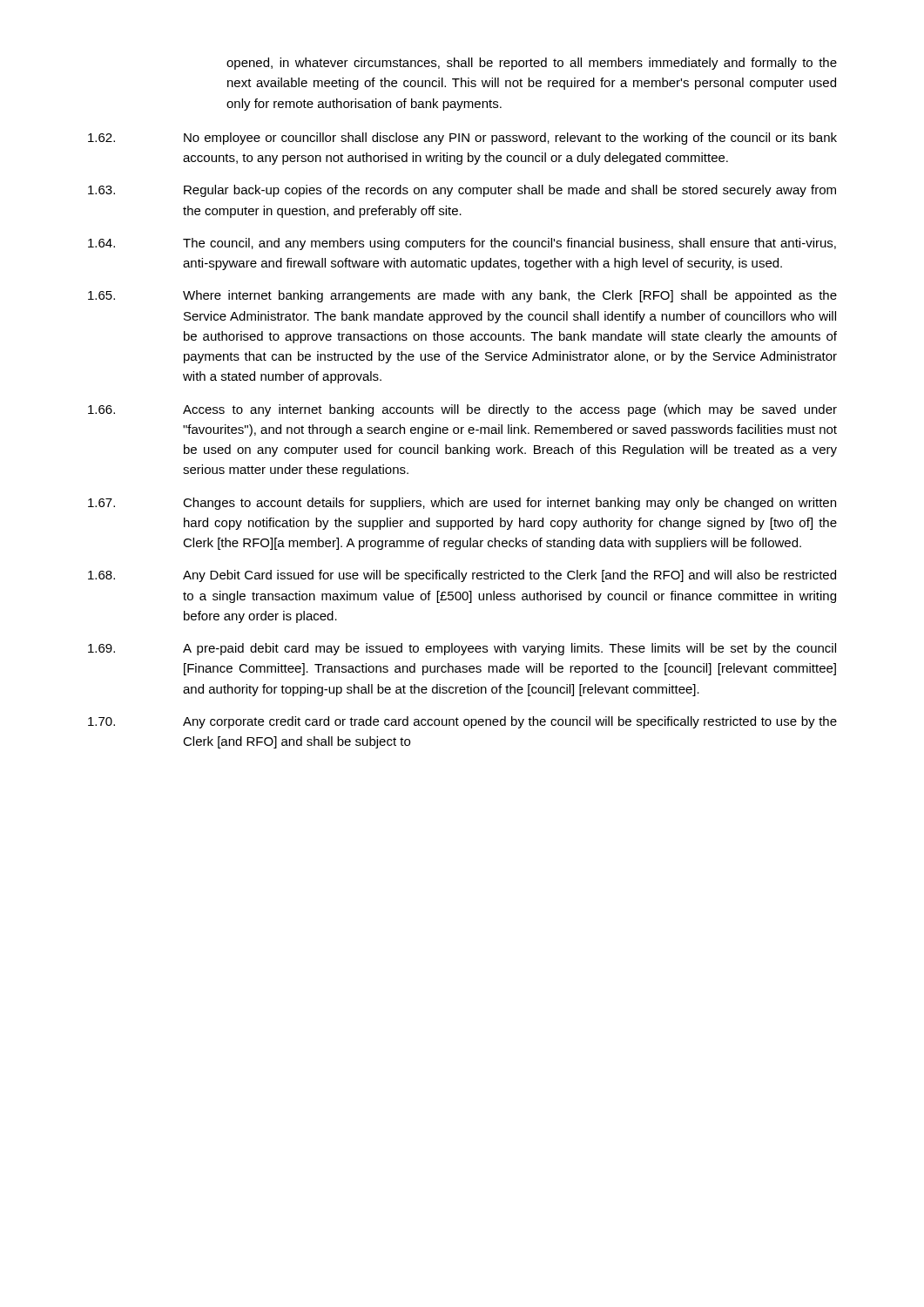Point to the block starting "67. Changes to account details for suppliers, which"
Screen dimensions: 1307x924
pos(462,522)
